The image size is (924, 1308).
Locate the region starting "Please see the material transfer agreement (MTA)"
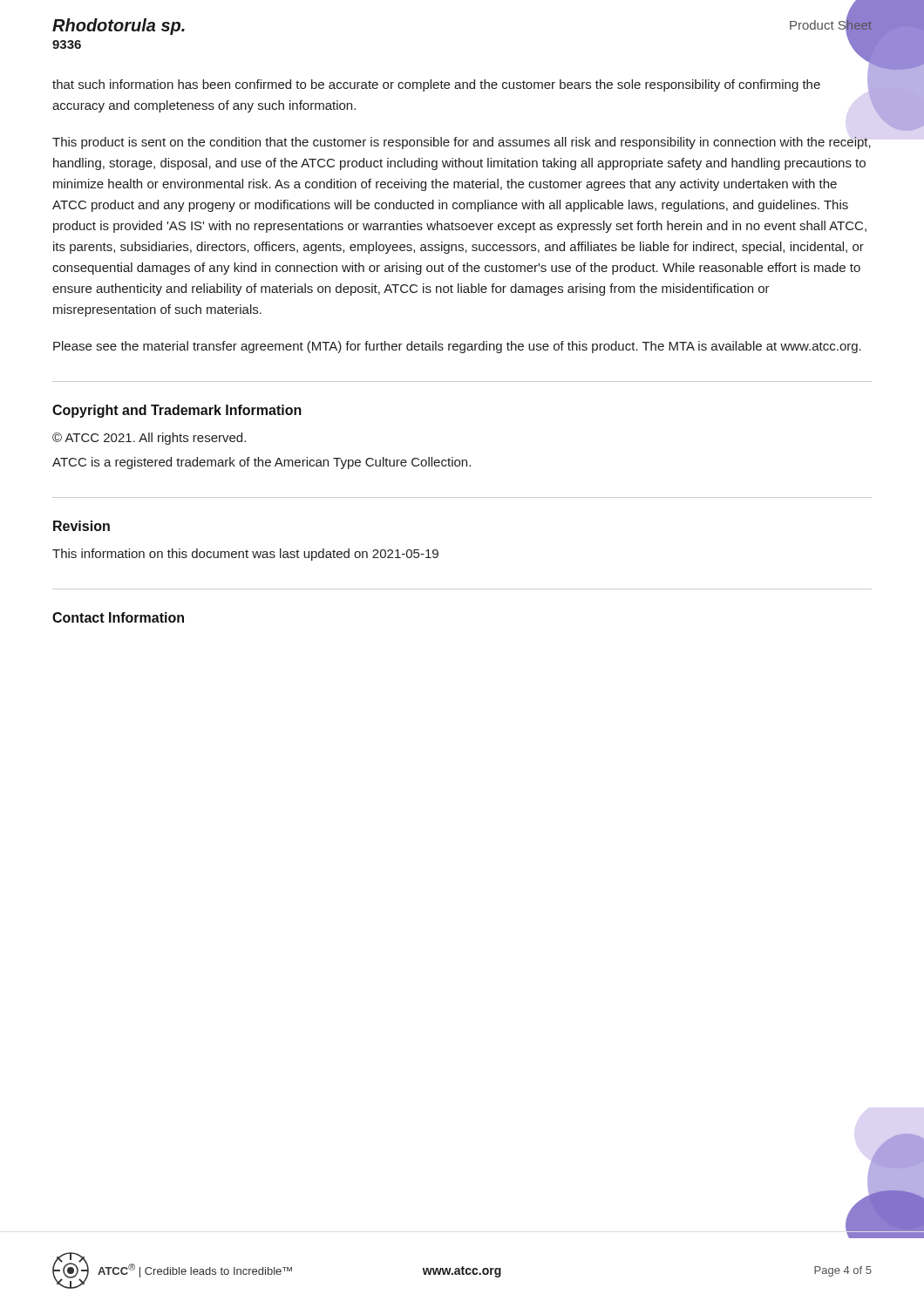click(457, 346)
